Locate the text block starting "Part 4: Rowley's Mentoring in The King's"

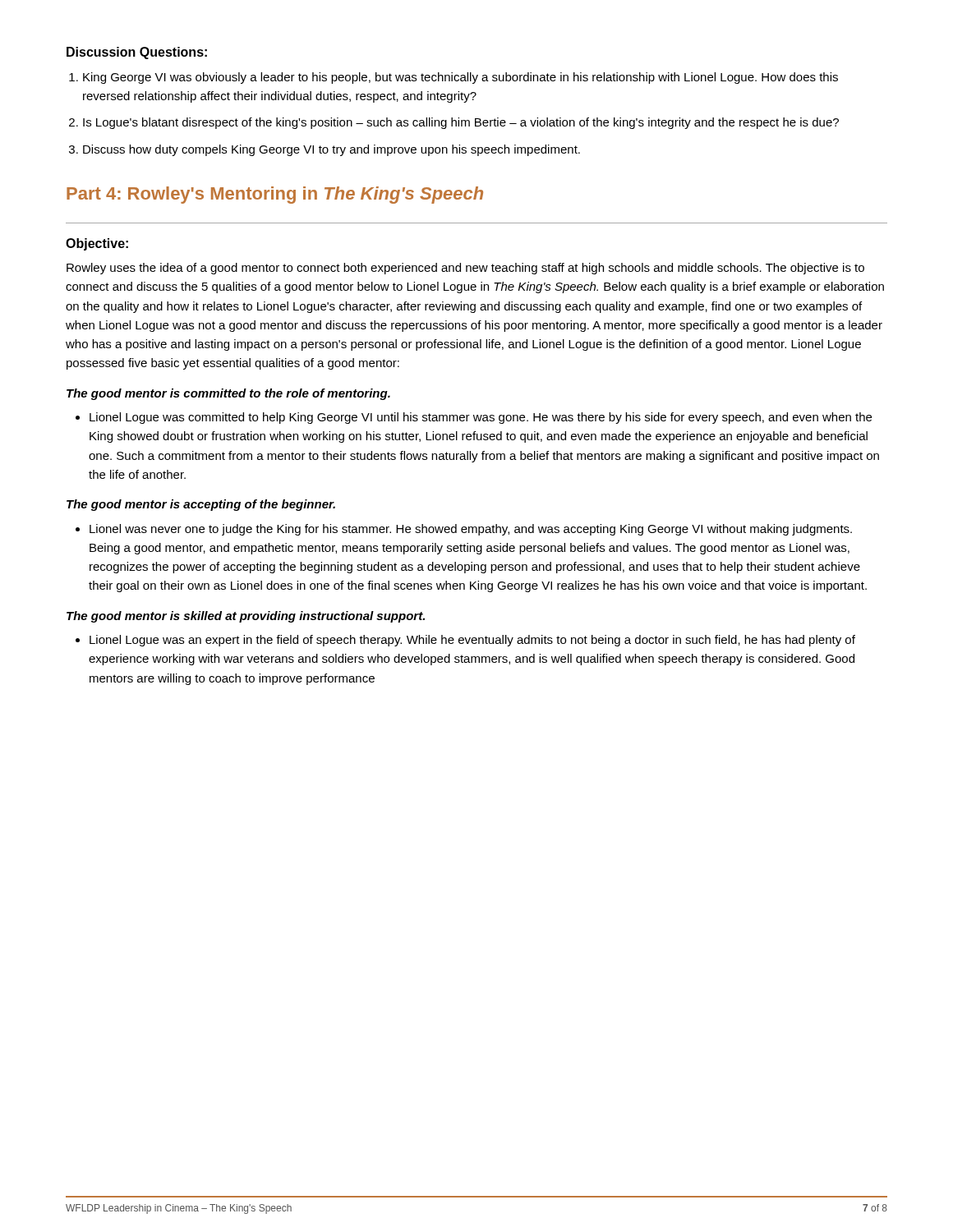(275, 193)
